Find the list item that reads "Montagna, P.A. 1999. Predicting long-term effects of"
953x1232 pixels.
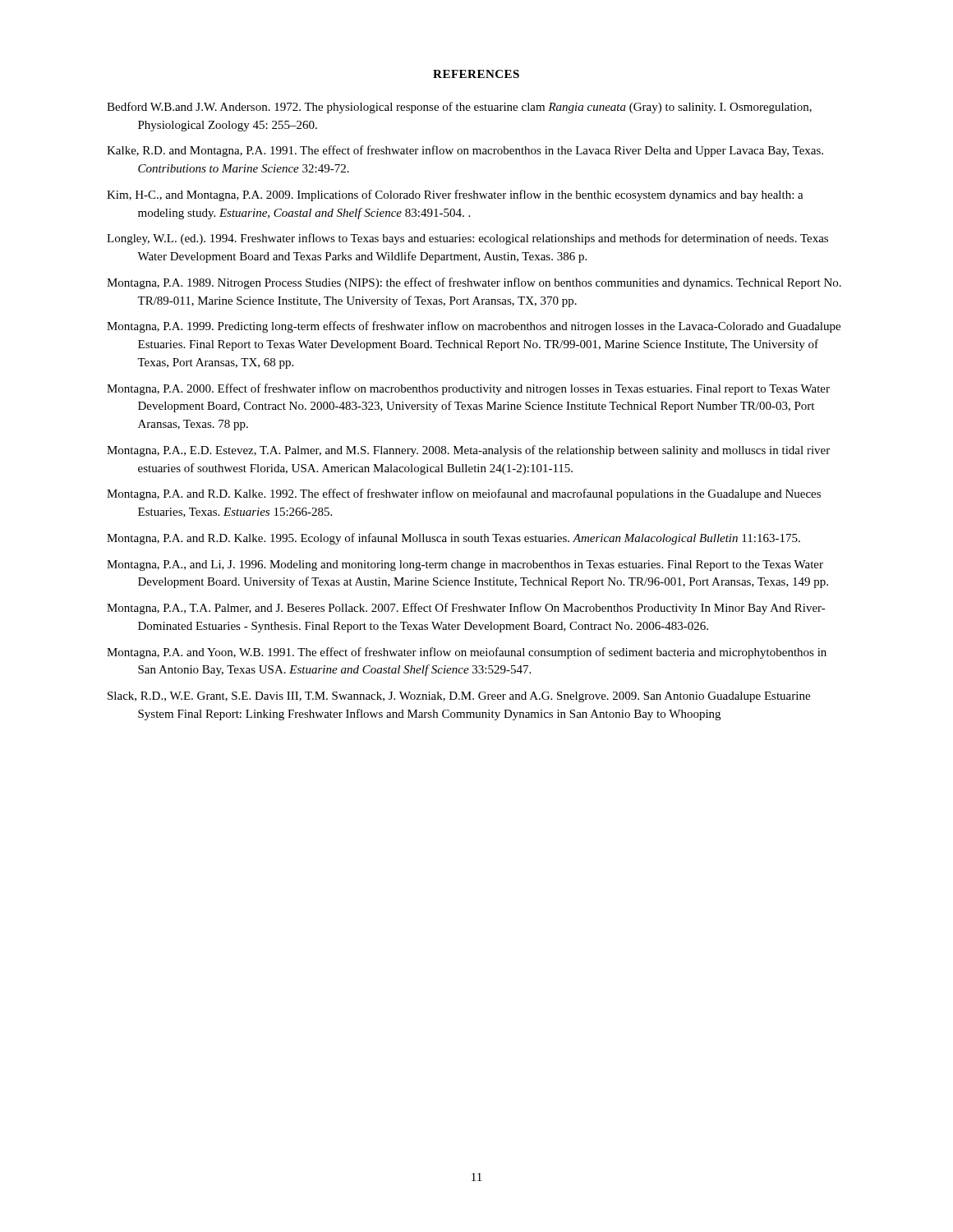click(474, 344)
